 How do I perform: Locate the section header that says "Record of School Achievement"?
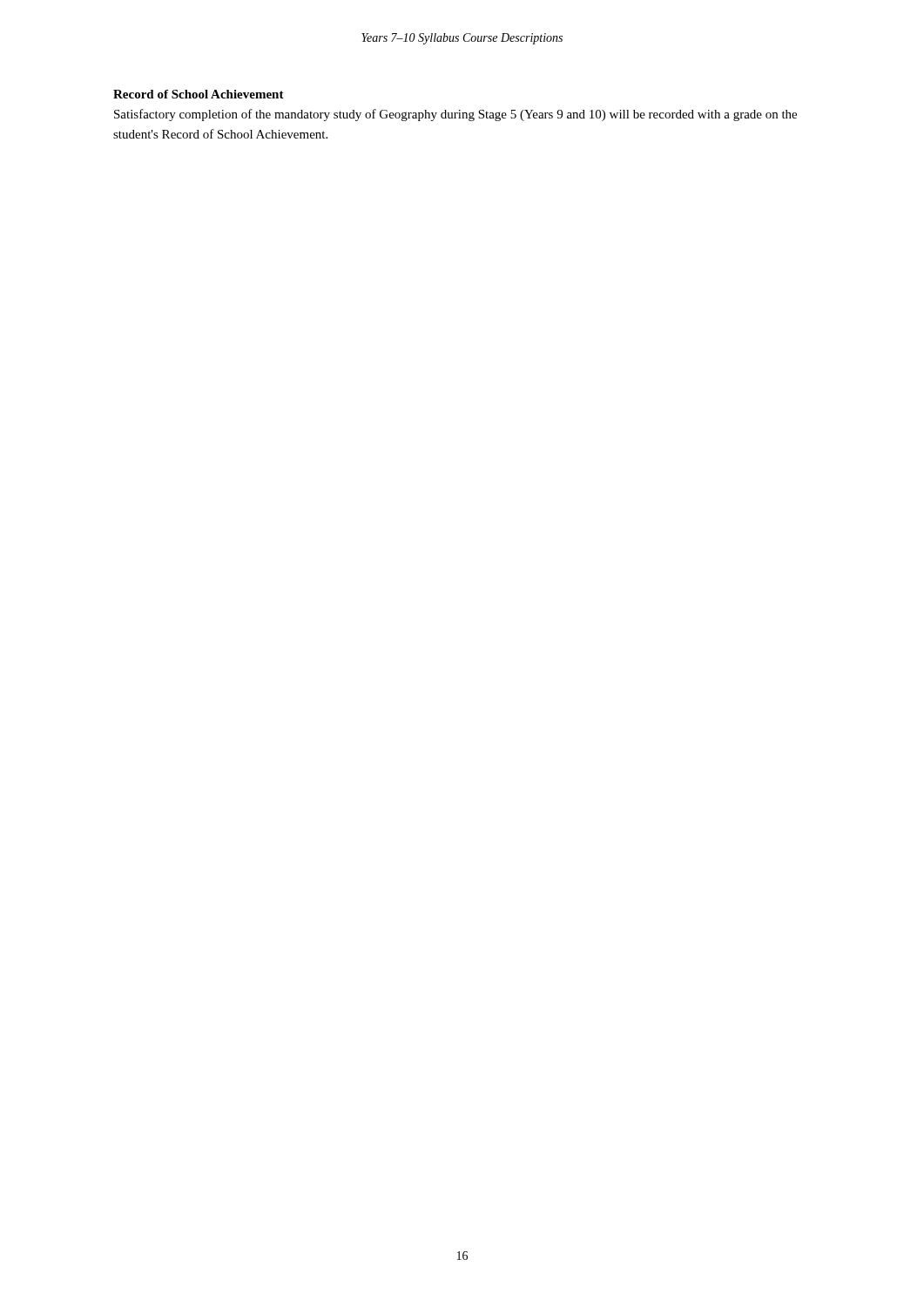198,94
